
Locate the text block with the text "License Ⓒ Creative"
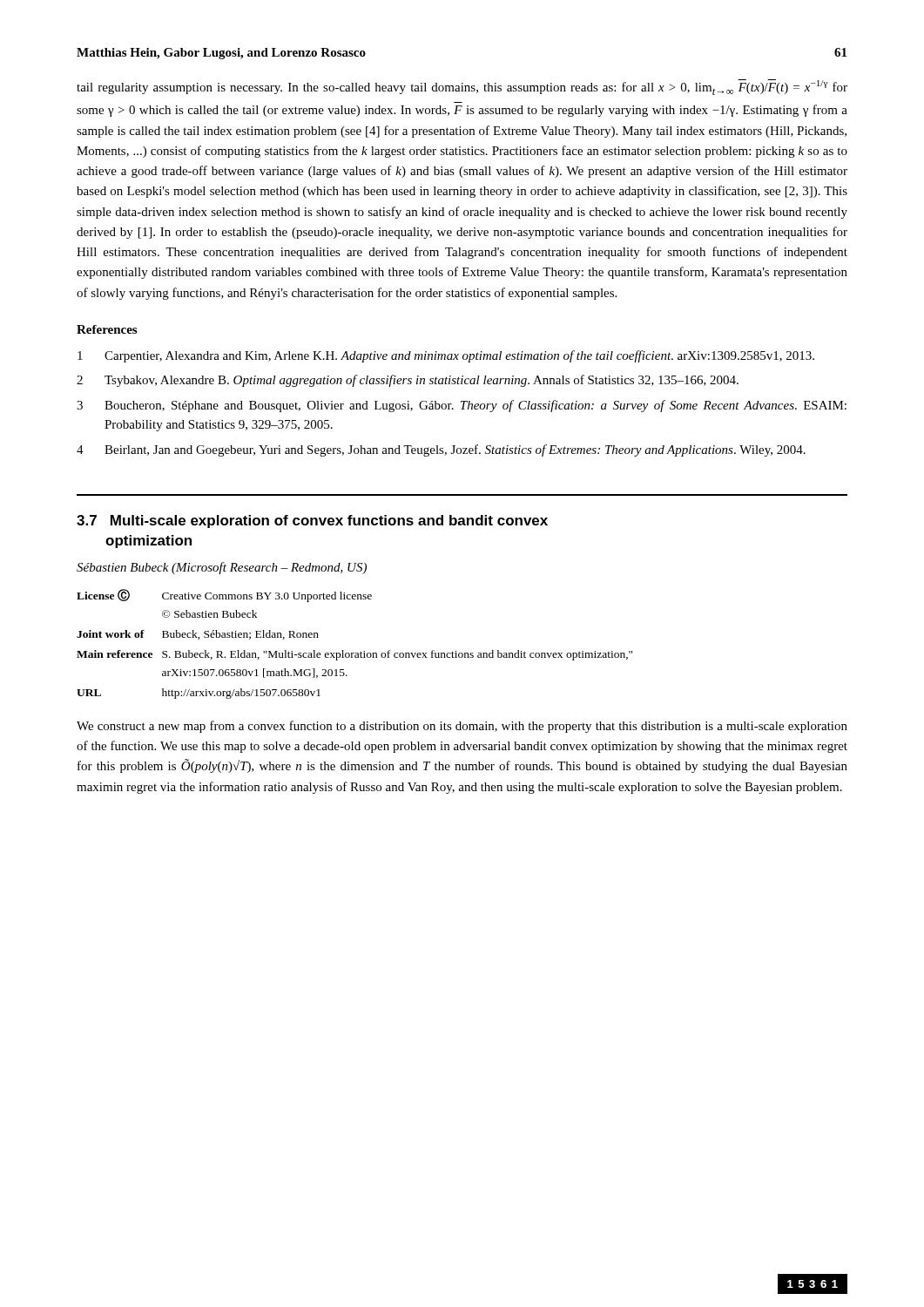[x=357, y=646]
